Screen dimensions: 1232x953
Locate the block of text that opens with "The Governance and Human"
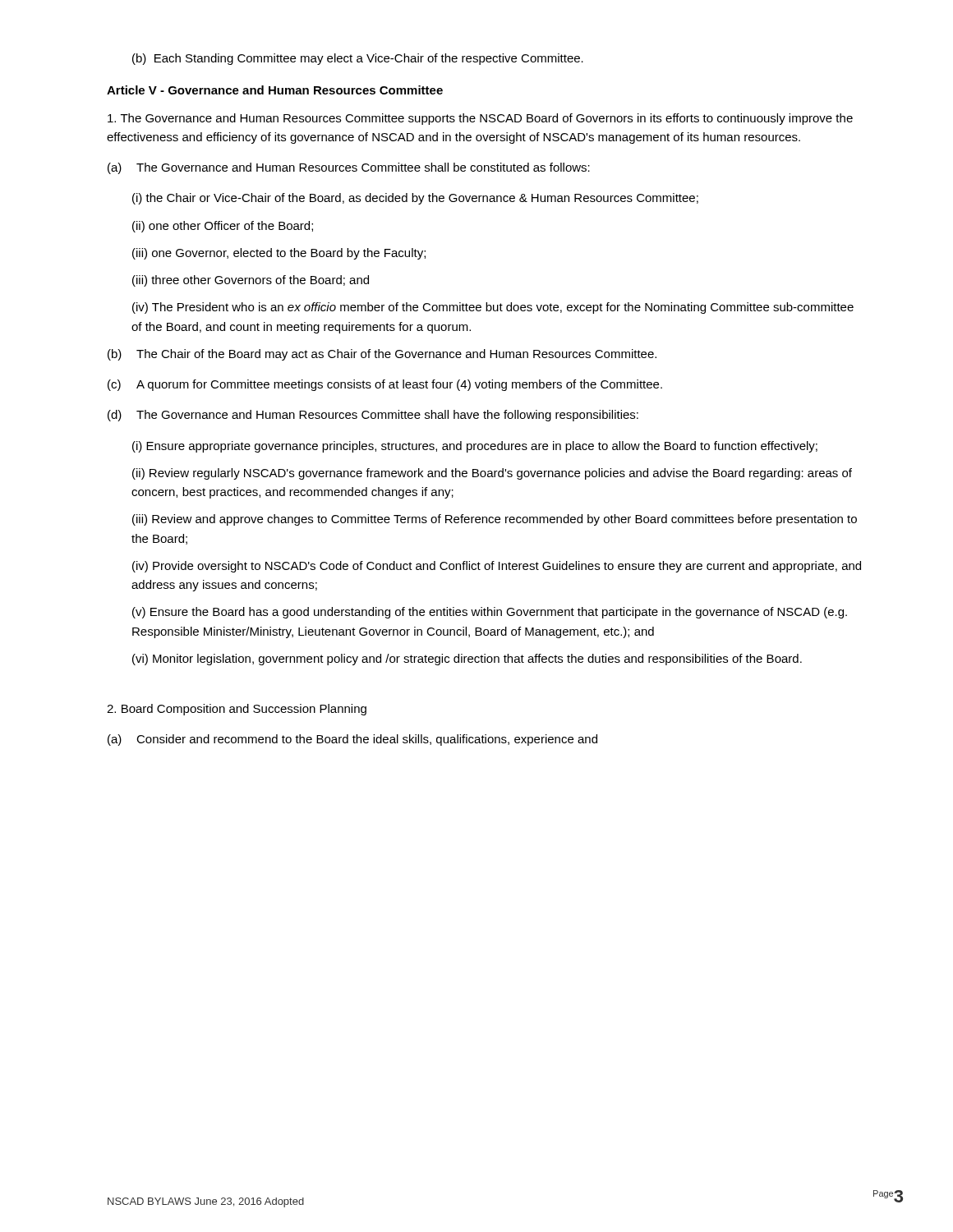click(x=480, y=127)
